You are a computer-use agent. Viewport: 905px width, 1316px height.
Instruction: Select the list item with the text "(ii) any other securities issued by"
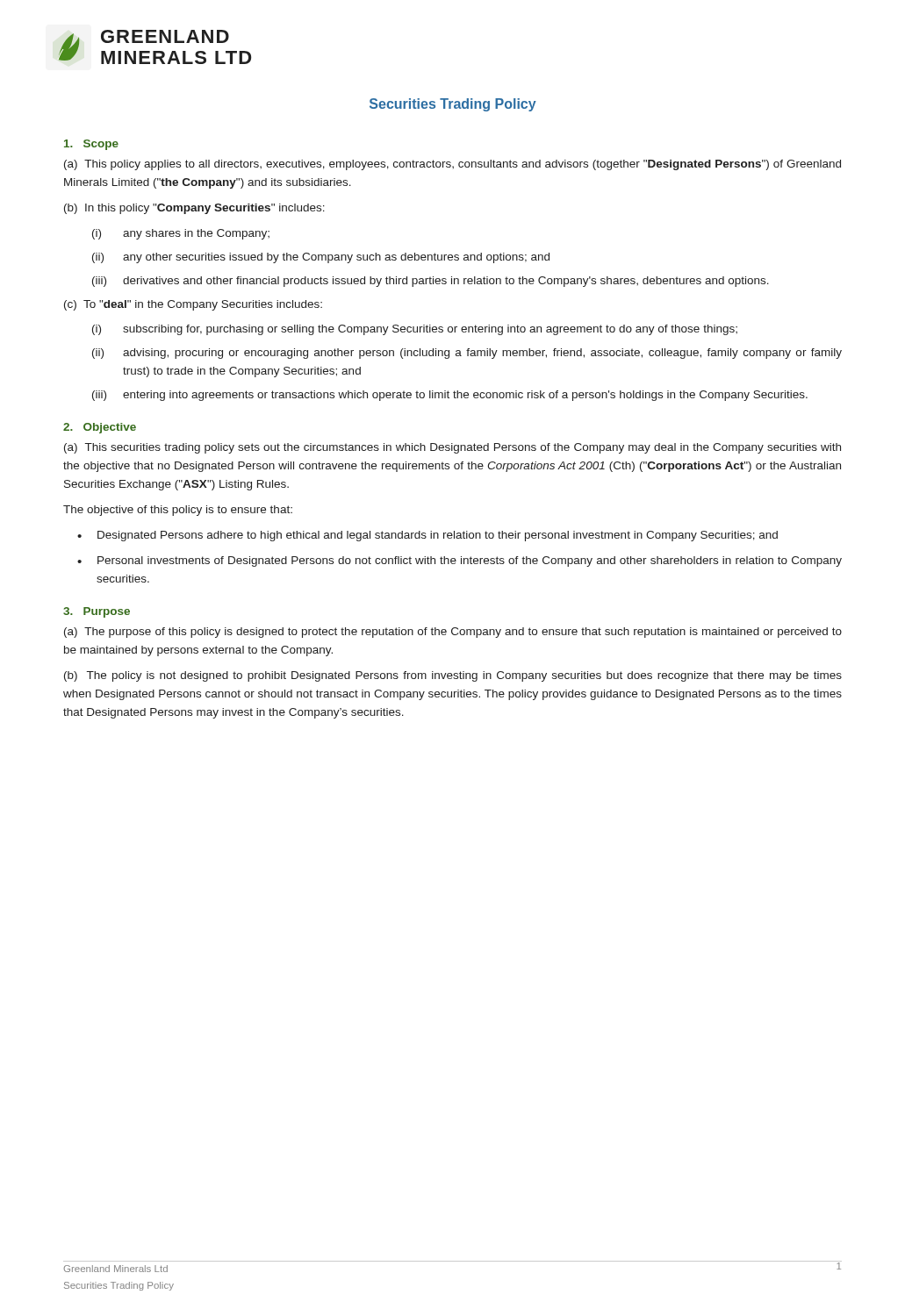click(x=321, y=257)
